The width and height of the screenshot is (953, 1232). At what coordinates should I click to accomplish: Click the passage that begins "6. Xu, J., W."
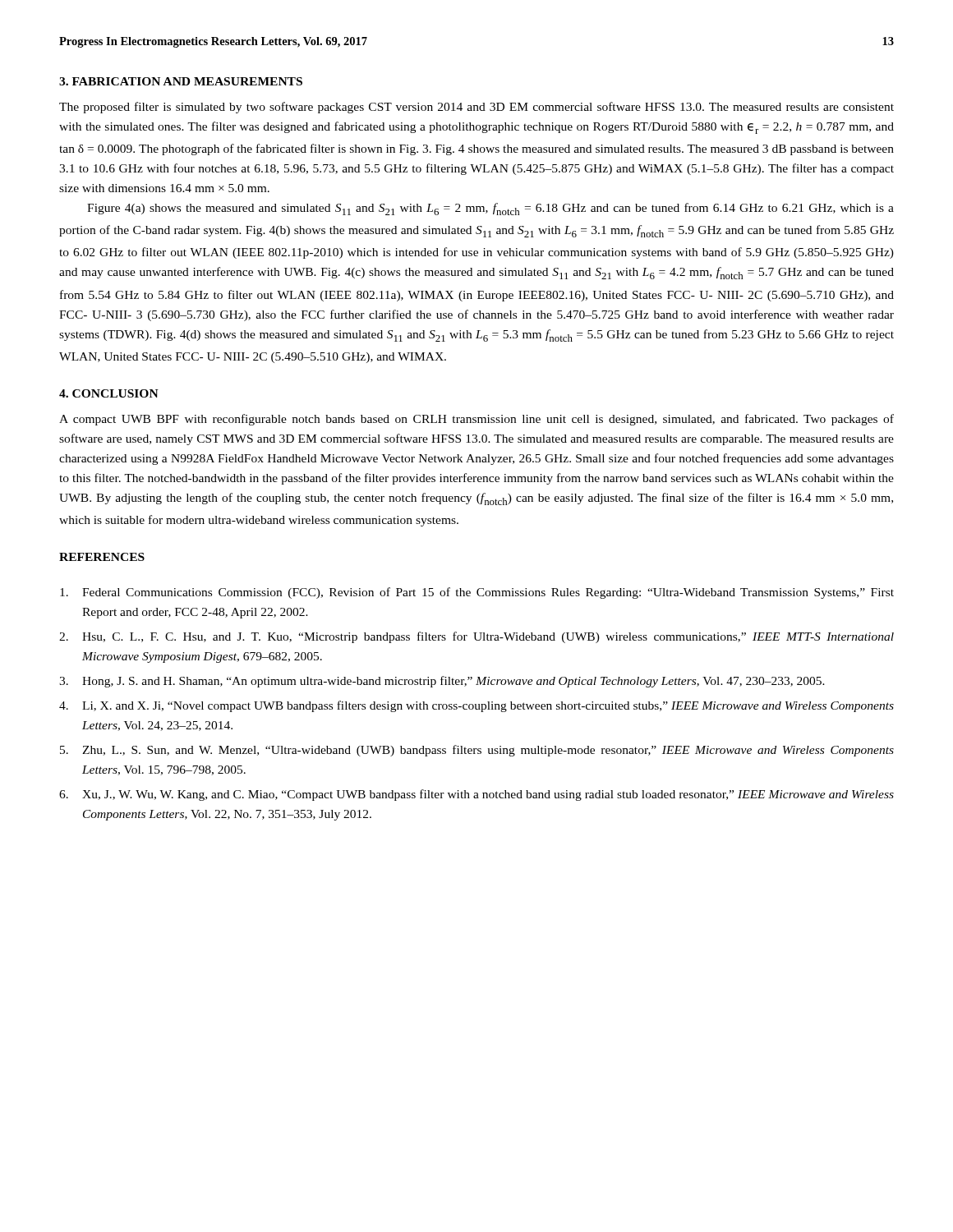click(476, 804)
